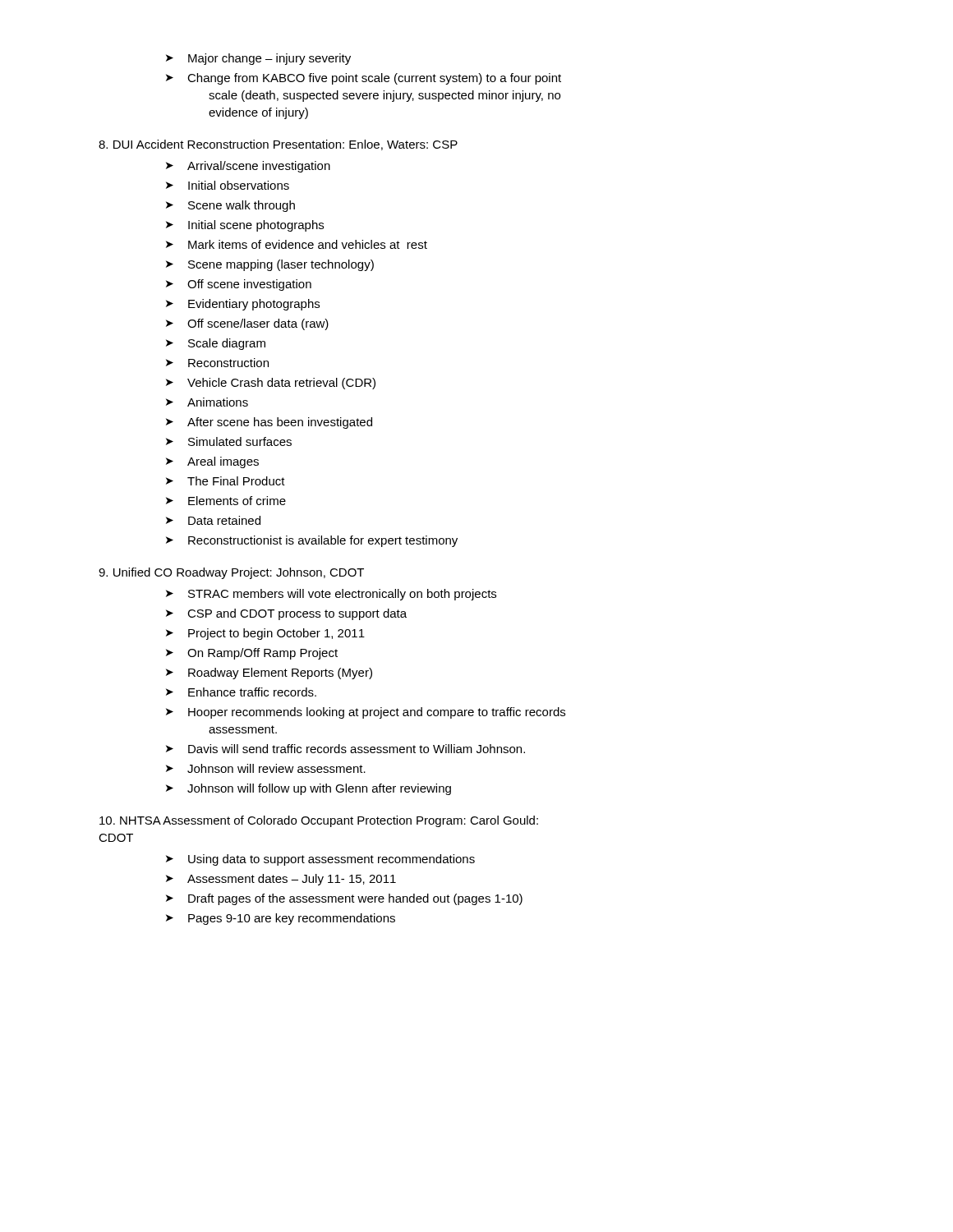Screen dimensions: 1232x953
Task: Locate the text "➤ Using data to support assessment recommendations"
Action: (320, 859)
